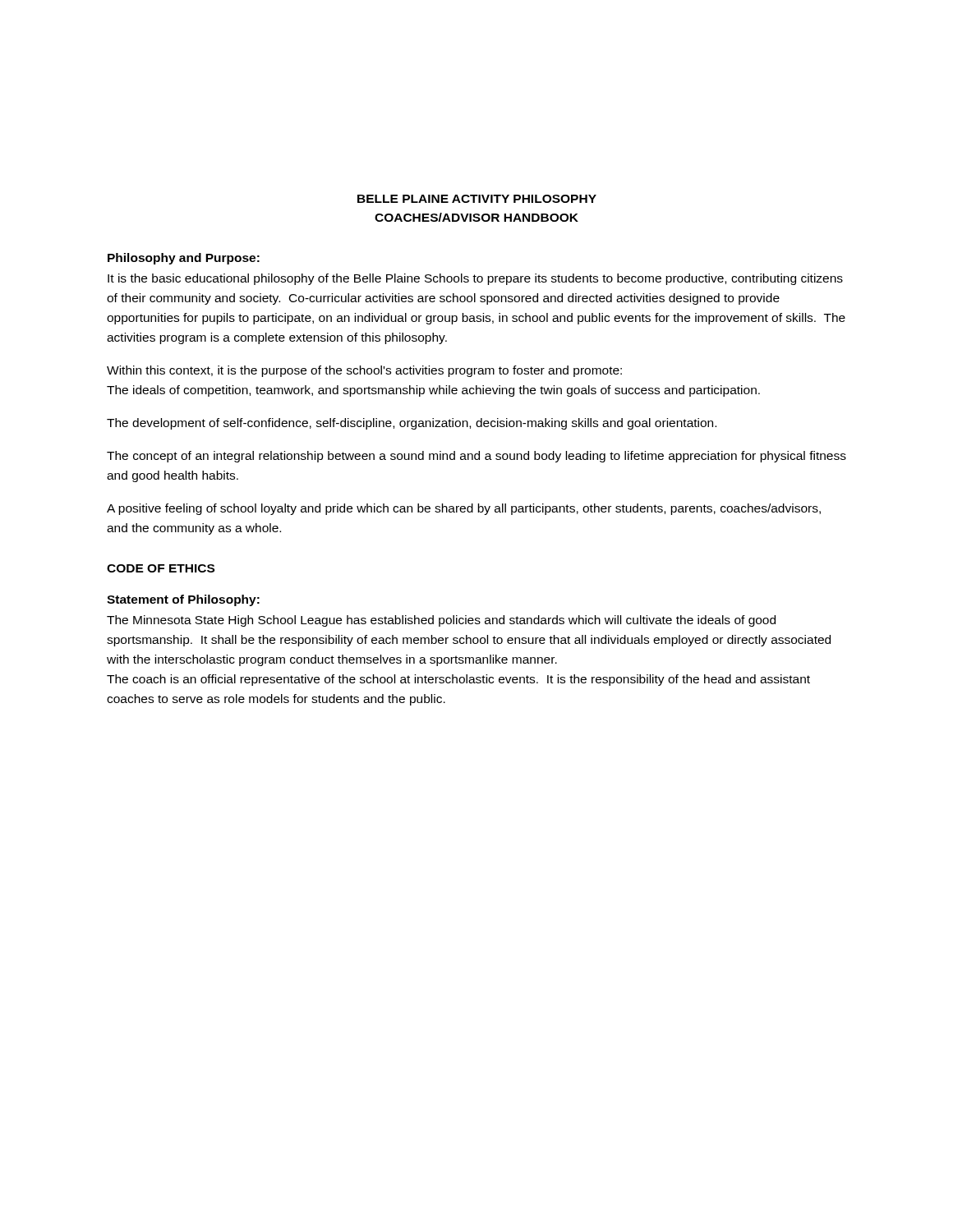Point to the block starting "A positive feeling of"

click(464, 518)
